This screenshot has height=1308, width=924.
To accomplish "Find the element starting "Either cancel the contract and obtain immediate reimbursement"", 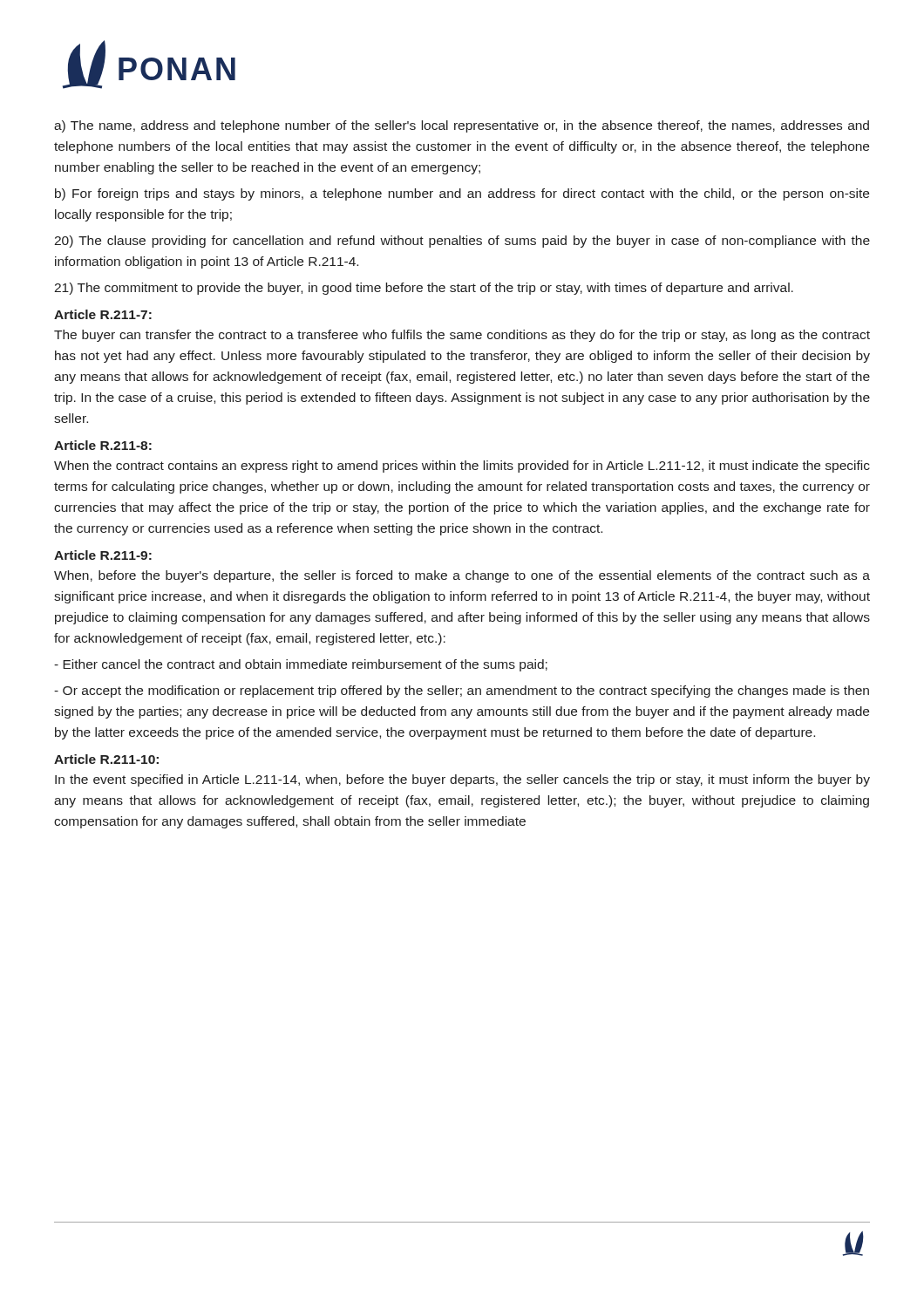I will [301, 664].
